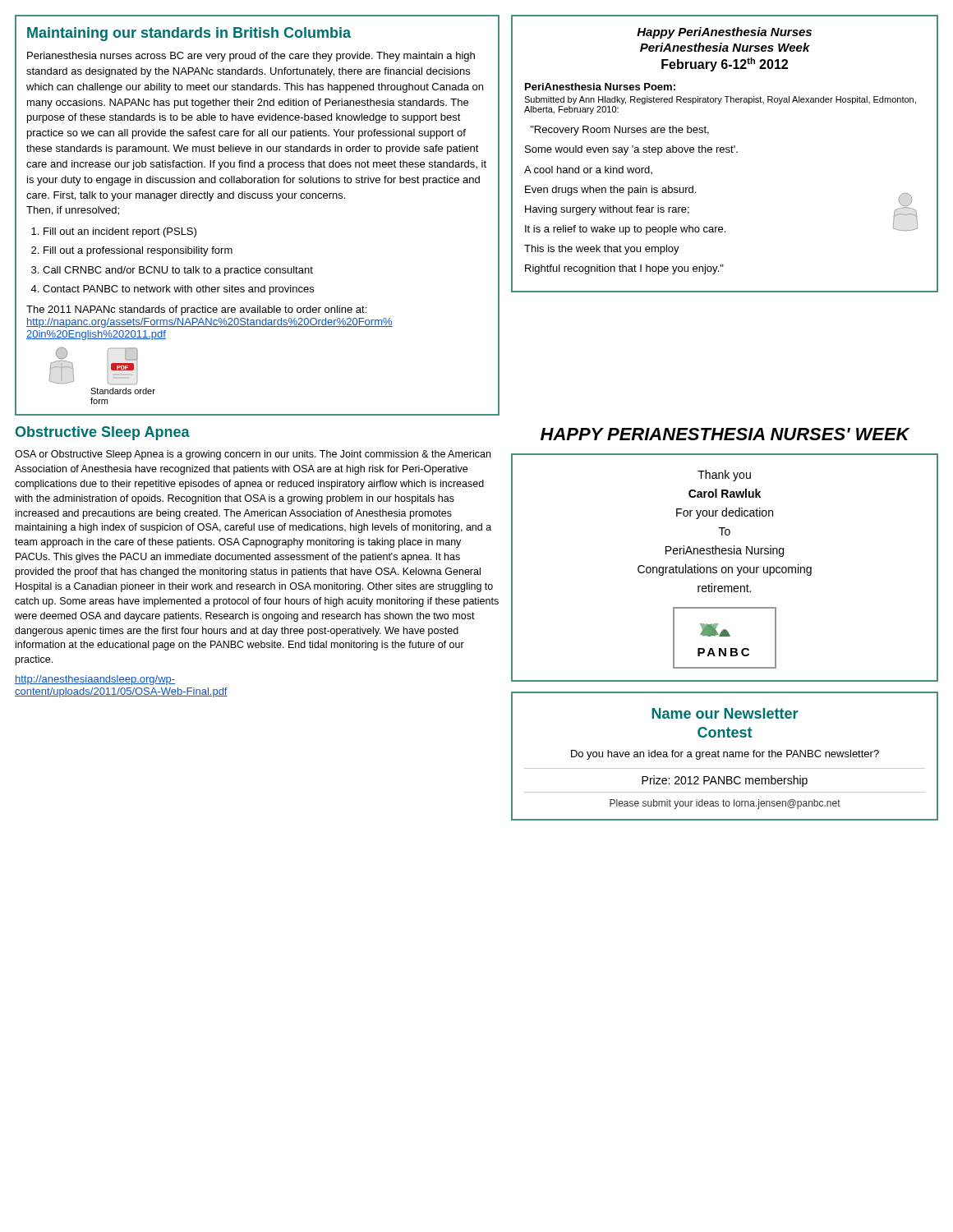Click on the logo

tap(725, 638)
